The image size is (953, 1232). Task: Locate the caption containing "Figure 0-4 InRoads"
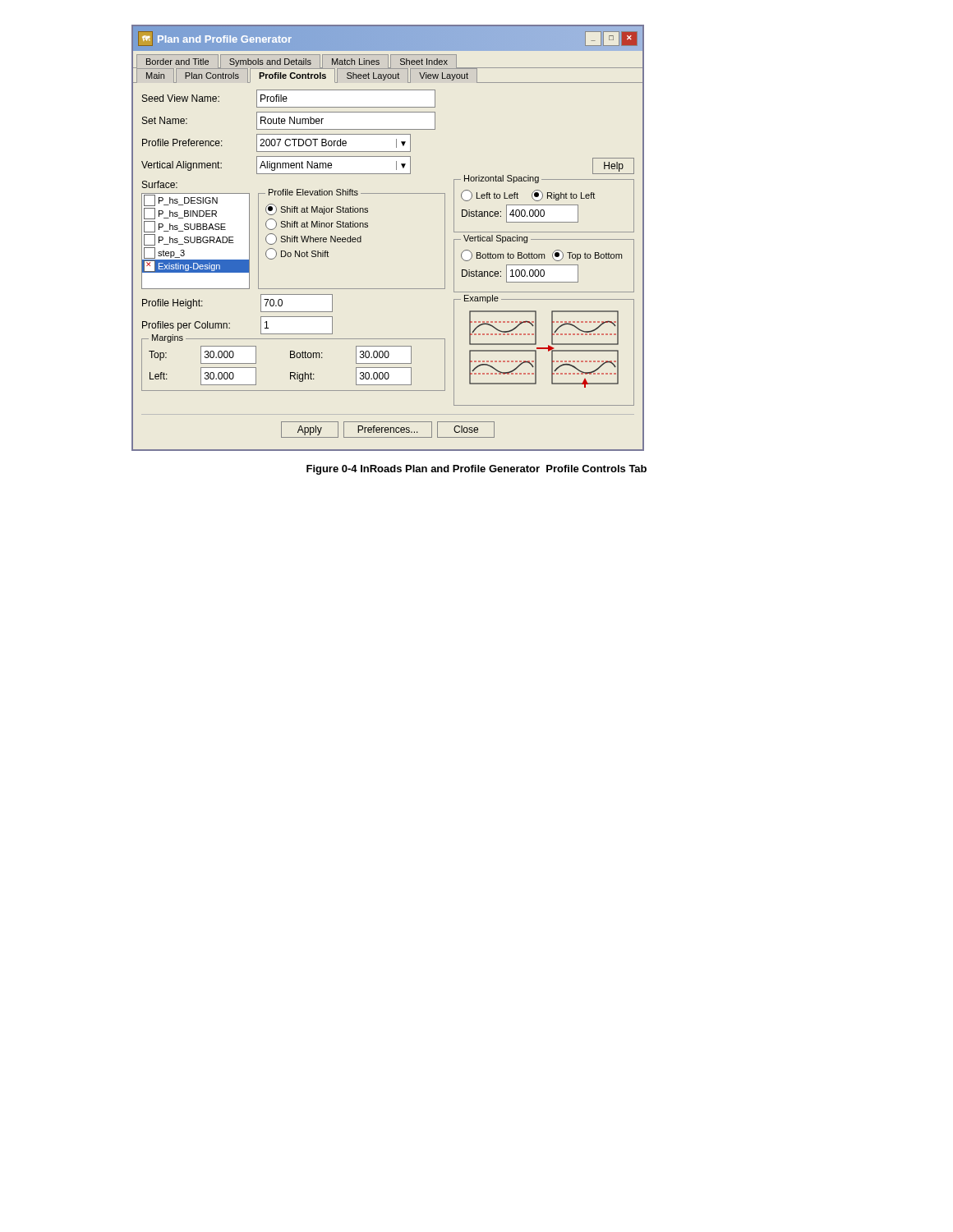coord(476,469)
